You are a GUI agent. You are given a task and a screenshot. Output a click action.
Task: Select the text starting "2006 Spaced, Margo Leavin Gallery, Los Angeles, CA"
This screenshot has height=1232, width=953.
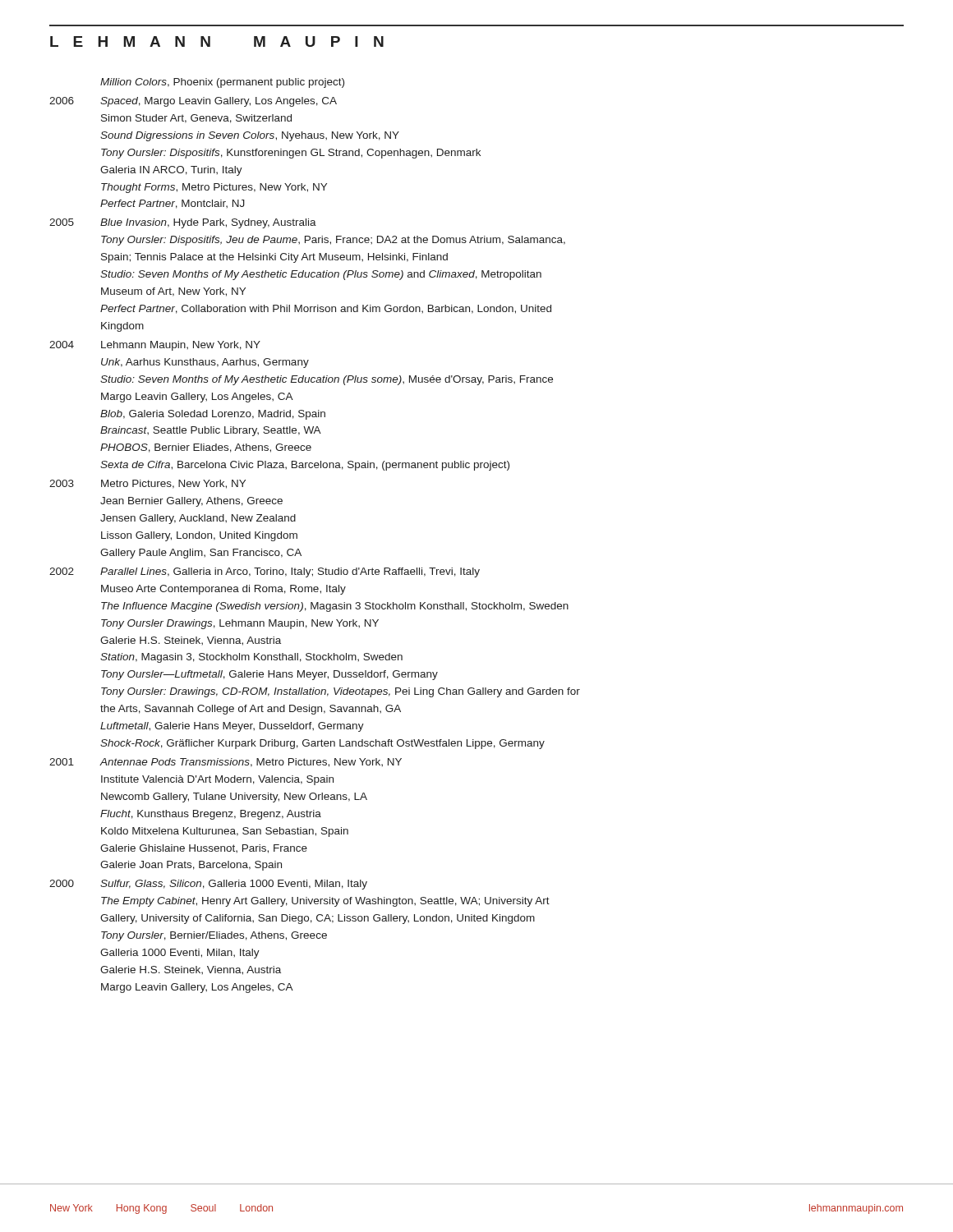476,153
